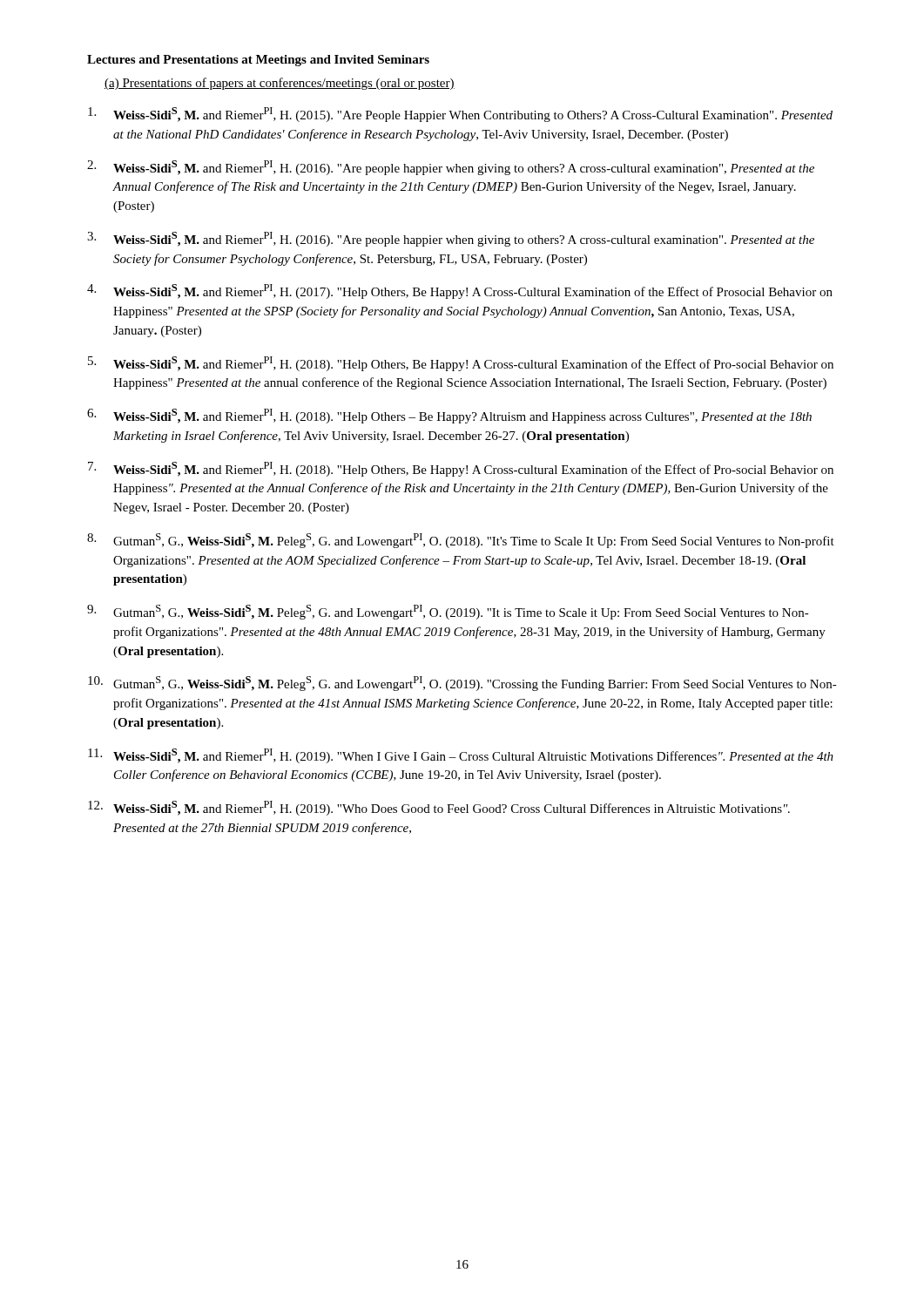Find the block starting "3. Weiss-SidiS, M. and RiemerPI, H."

(x=462, y=248)
